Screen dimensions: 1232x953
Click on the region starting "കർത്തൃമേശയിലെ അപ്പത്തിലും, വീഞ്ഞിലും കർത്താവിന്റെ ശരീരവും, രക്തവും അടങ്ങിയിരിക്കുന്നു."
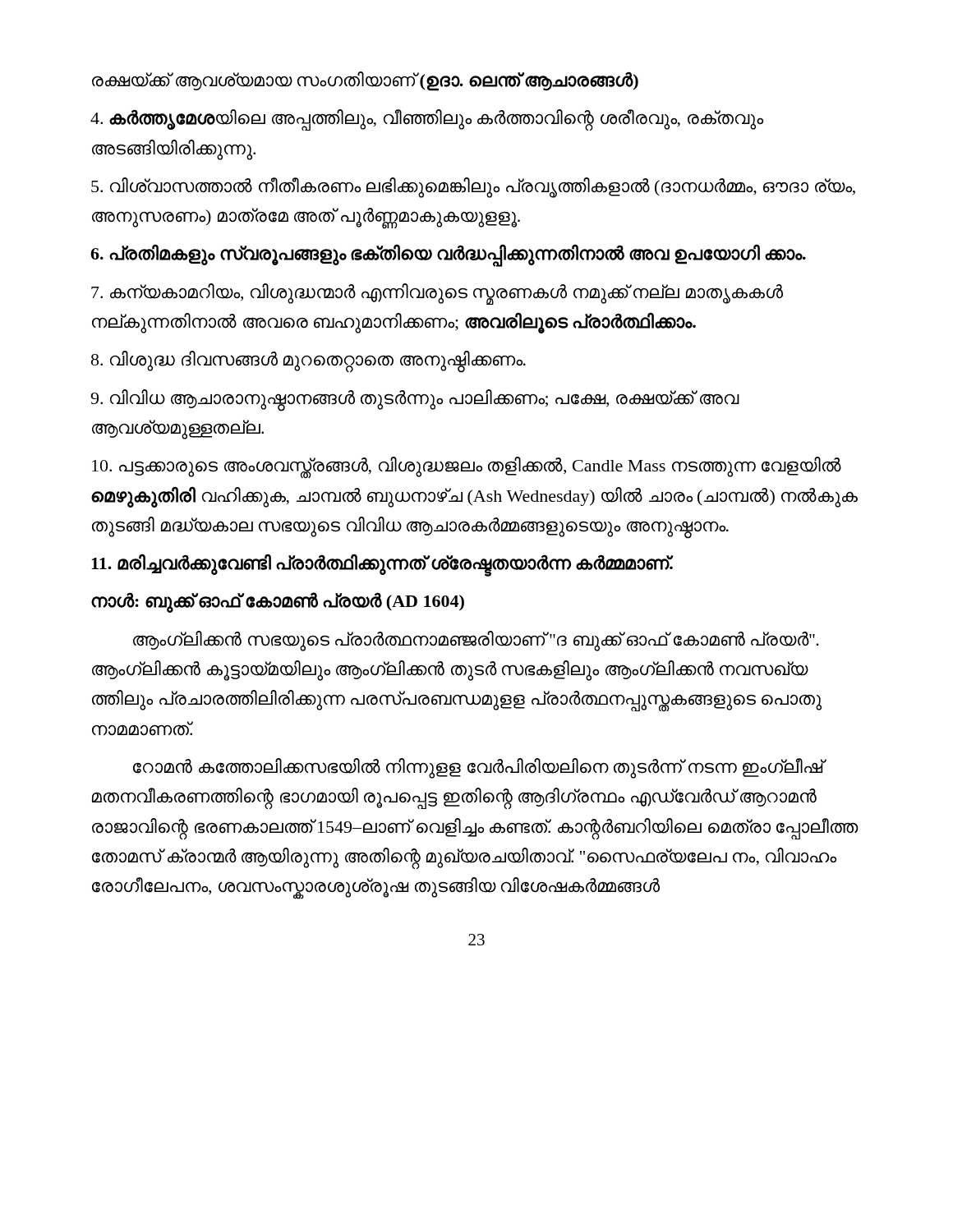476,134
